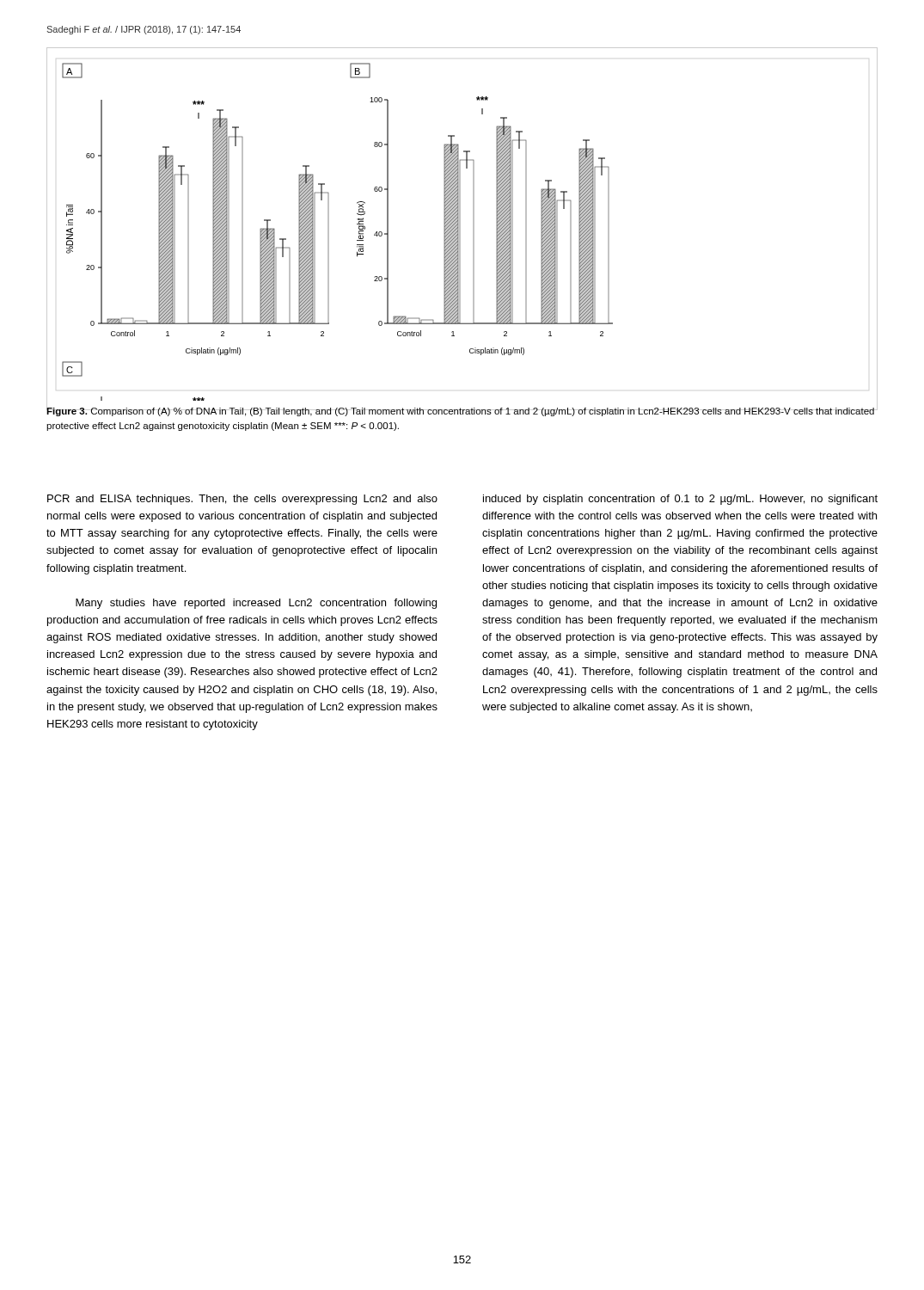Locate the block of text that opens with "induced by cisplatin concentration of 0.1 to 2"

pyautogui.click(x=680, y=602)
